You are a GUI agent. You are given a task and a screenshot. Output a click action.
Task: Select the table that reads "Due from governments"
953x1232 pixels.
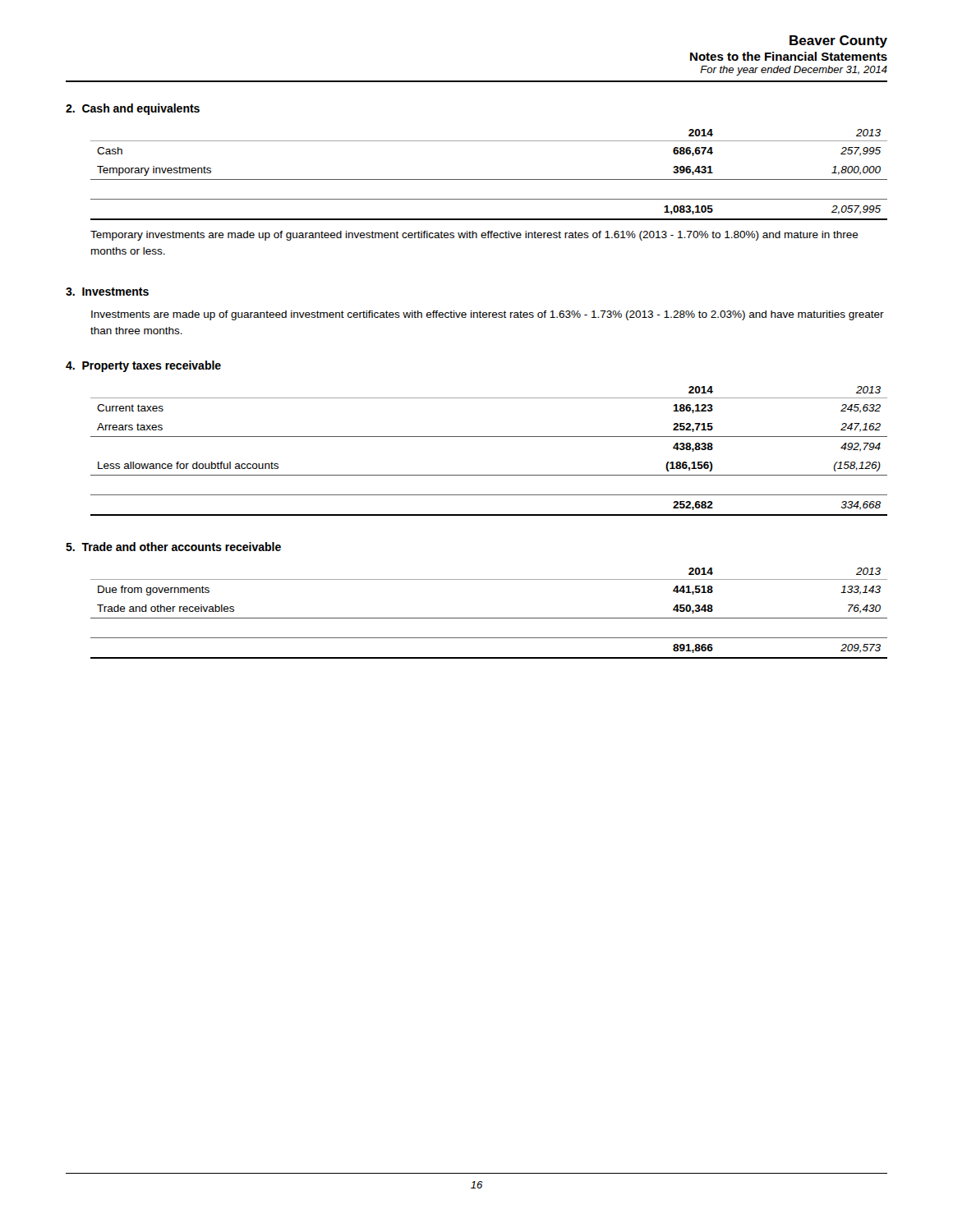click(x=489, y=610)
